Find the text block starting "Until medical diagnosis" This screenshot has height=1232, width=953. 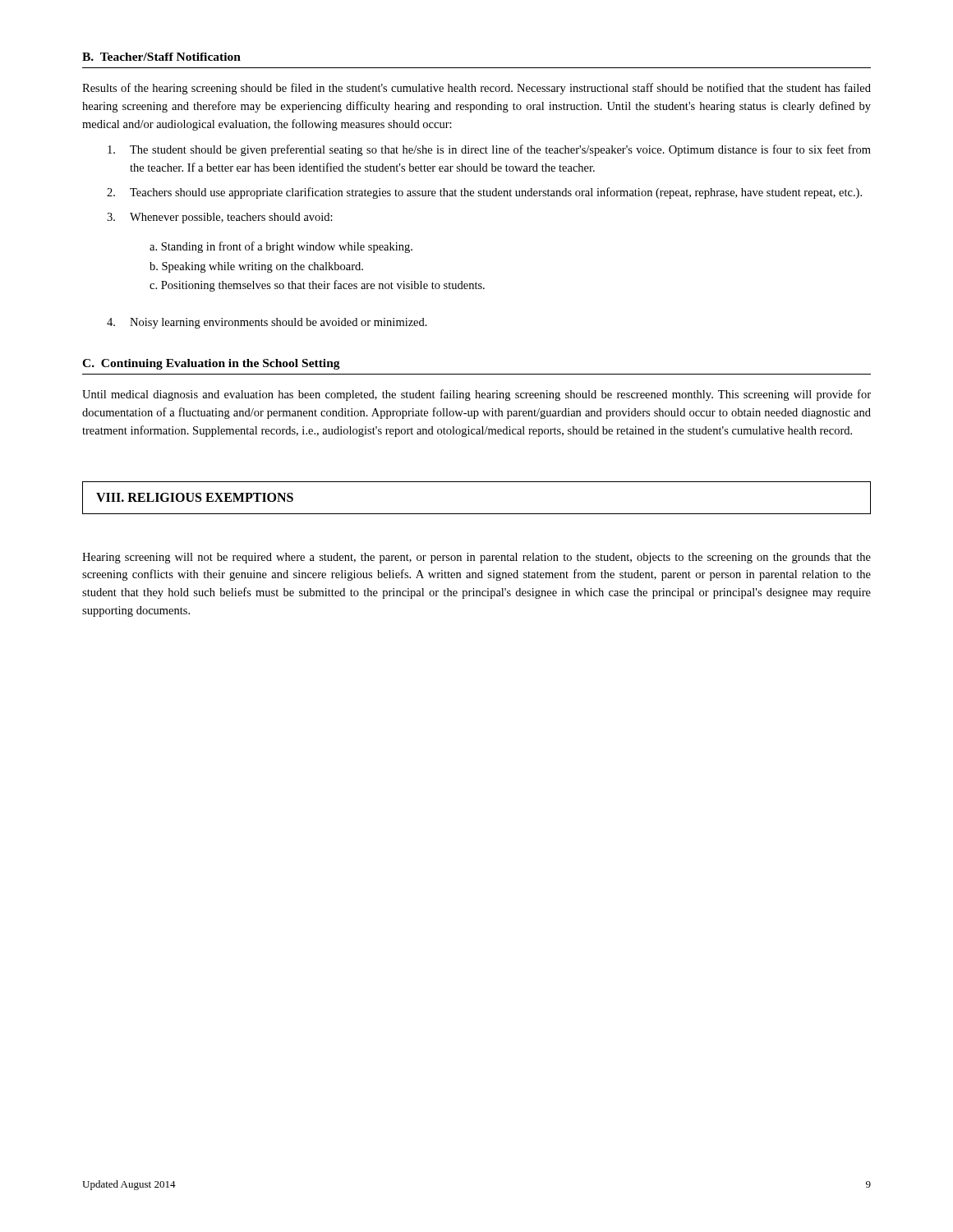476,412
